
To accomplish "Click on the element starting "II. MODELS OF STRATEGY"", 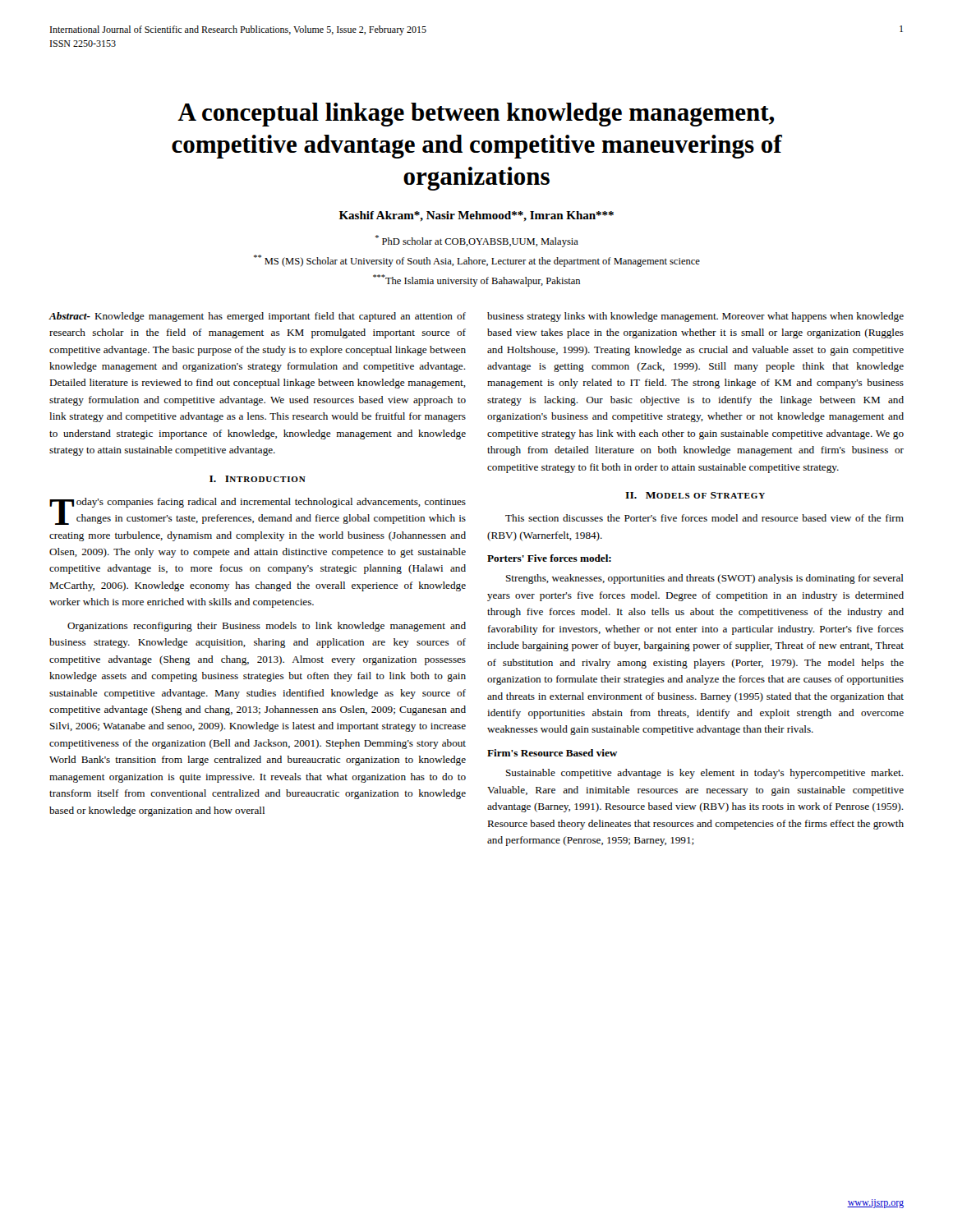I will (x=695, y=495).
